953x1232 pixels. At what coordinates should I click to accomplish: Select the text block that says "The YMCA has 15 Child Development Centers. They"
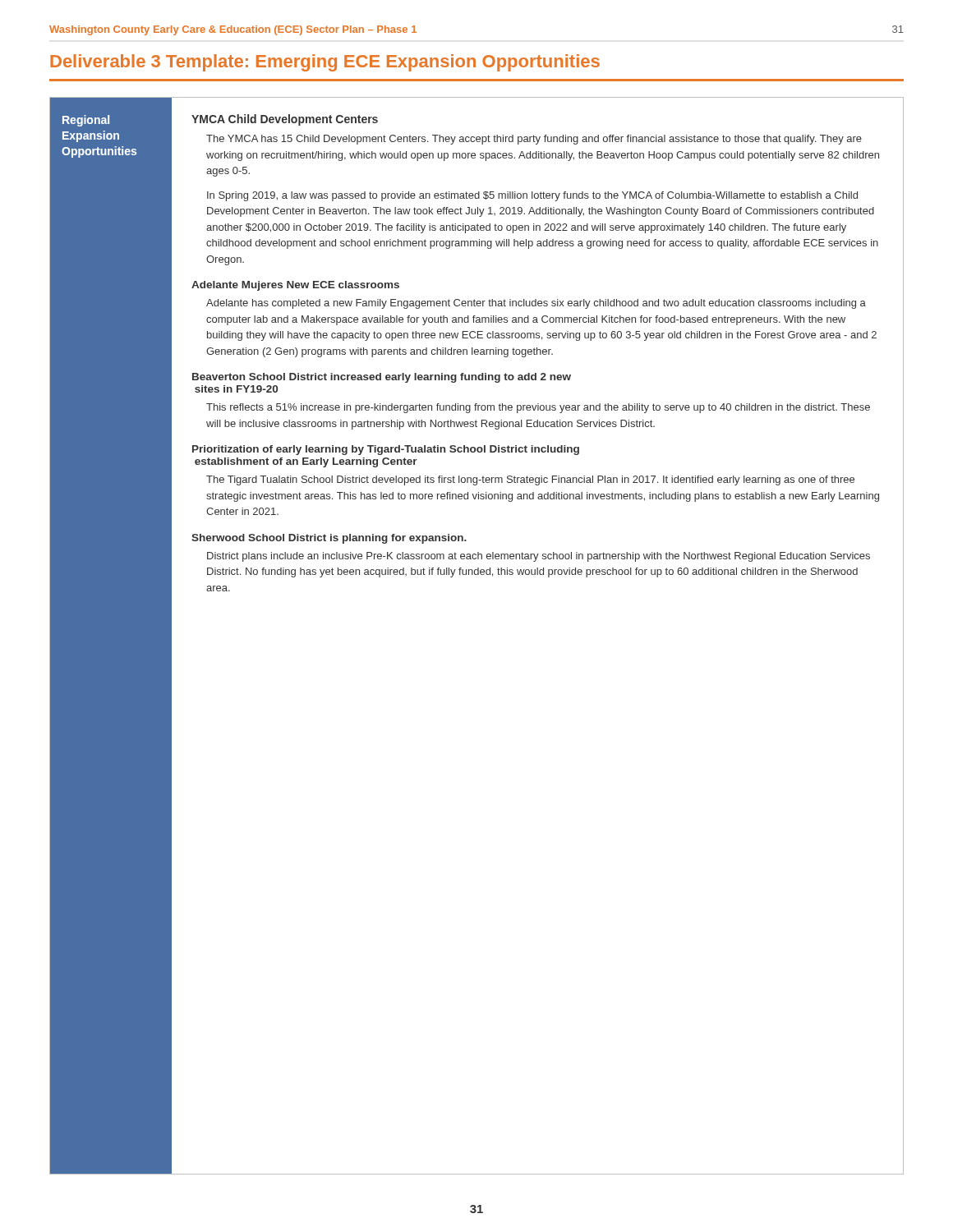tap(543, 154)
